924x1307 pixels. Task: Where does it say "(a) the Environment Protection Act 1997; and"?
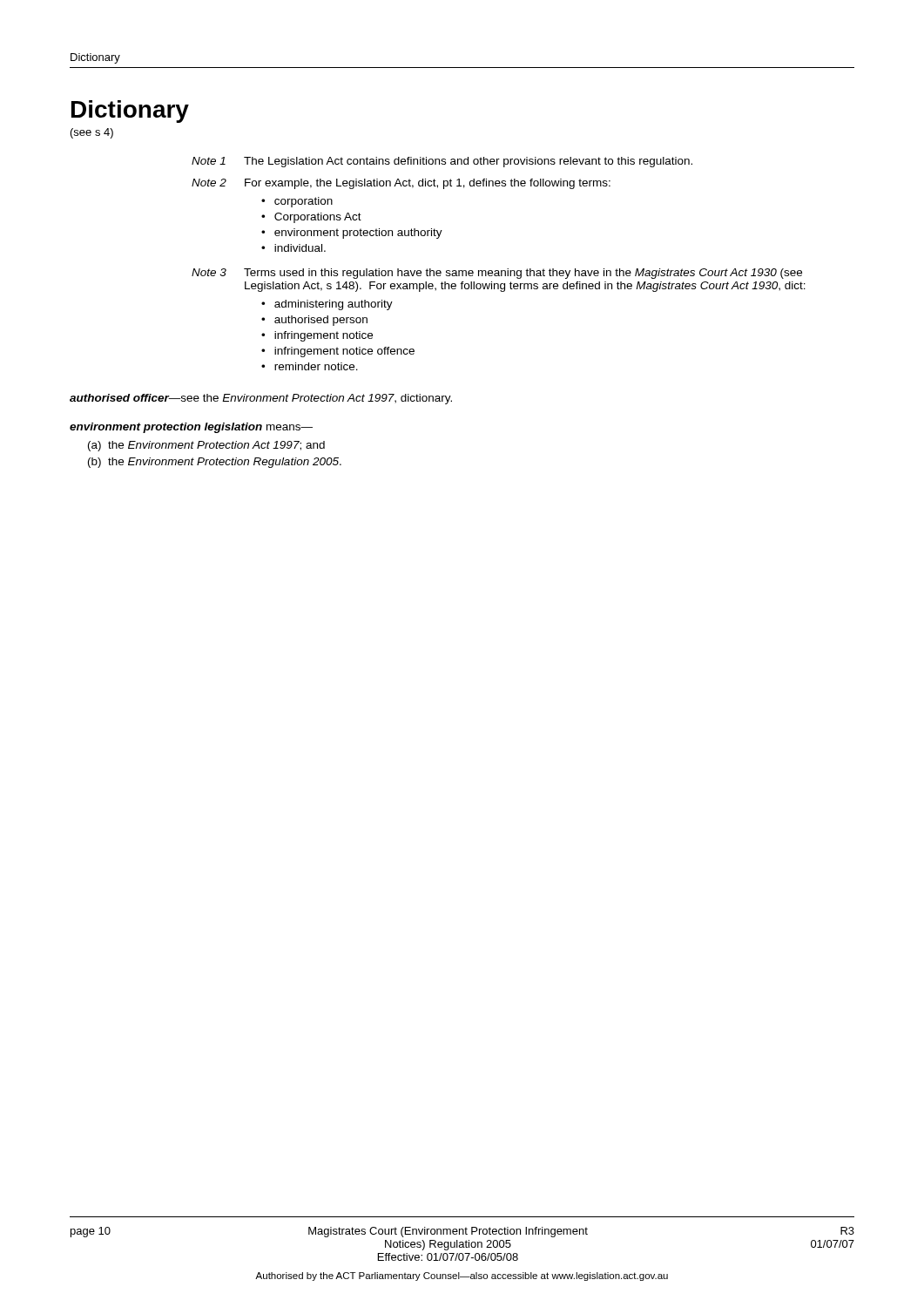[206, 445]
